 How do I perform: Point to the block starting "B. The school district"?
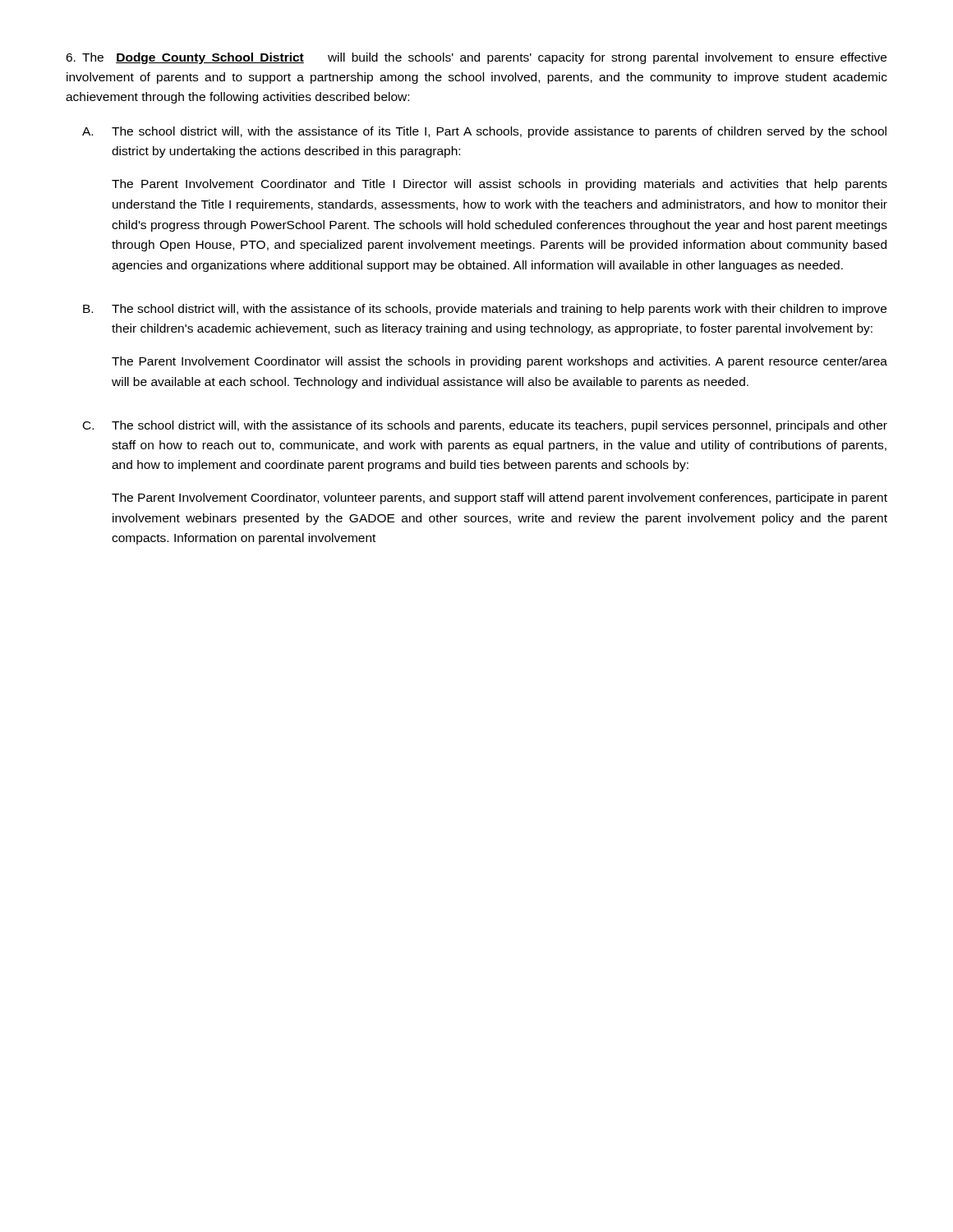click(x=476, y=319)
